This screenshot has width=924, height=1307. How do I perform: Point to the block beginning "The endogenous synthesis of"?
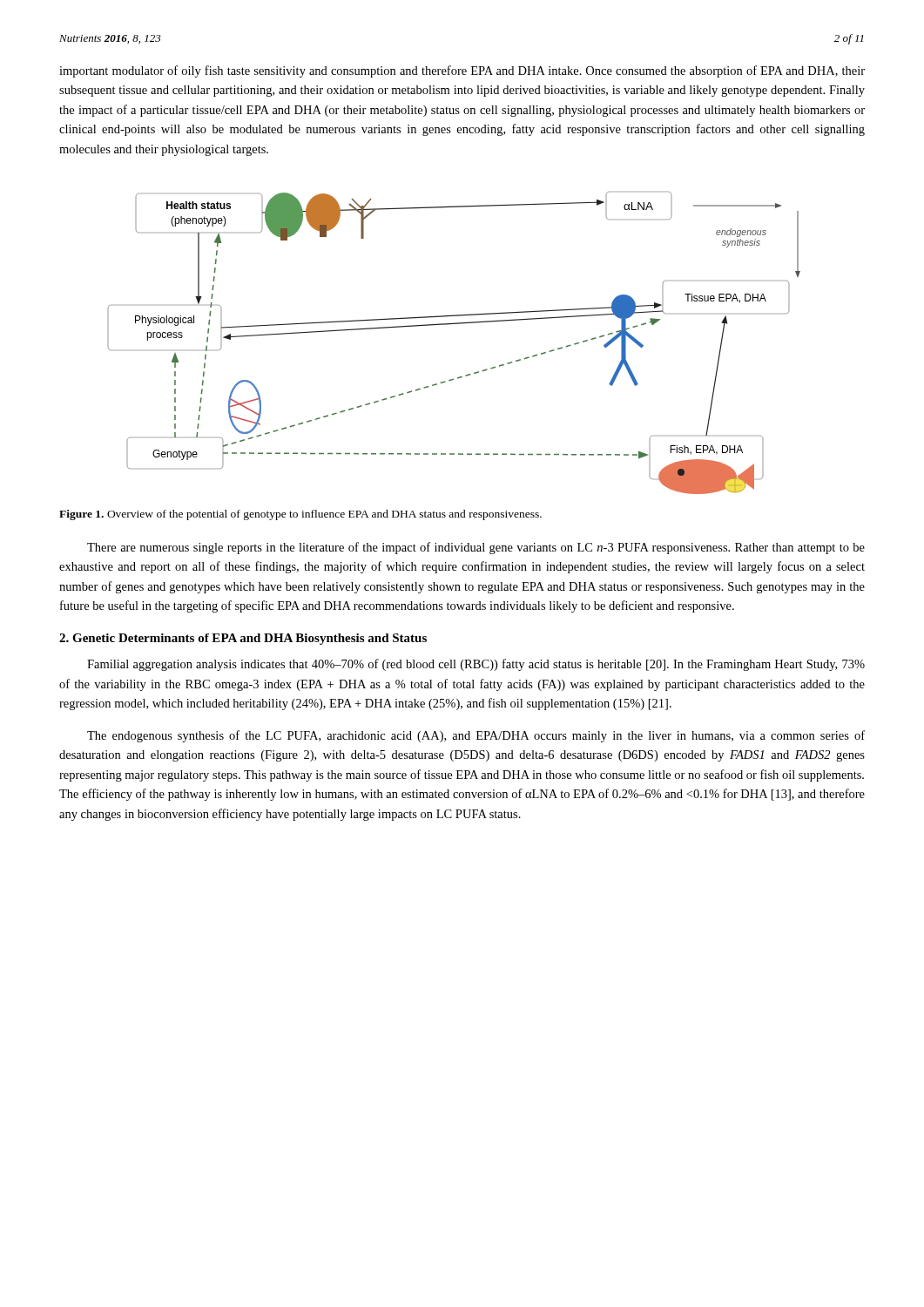pyautogui.click(x=462, y=774)
